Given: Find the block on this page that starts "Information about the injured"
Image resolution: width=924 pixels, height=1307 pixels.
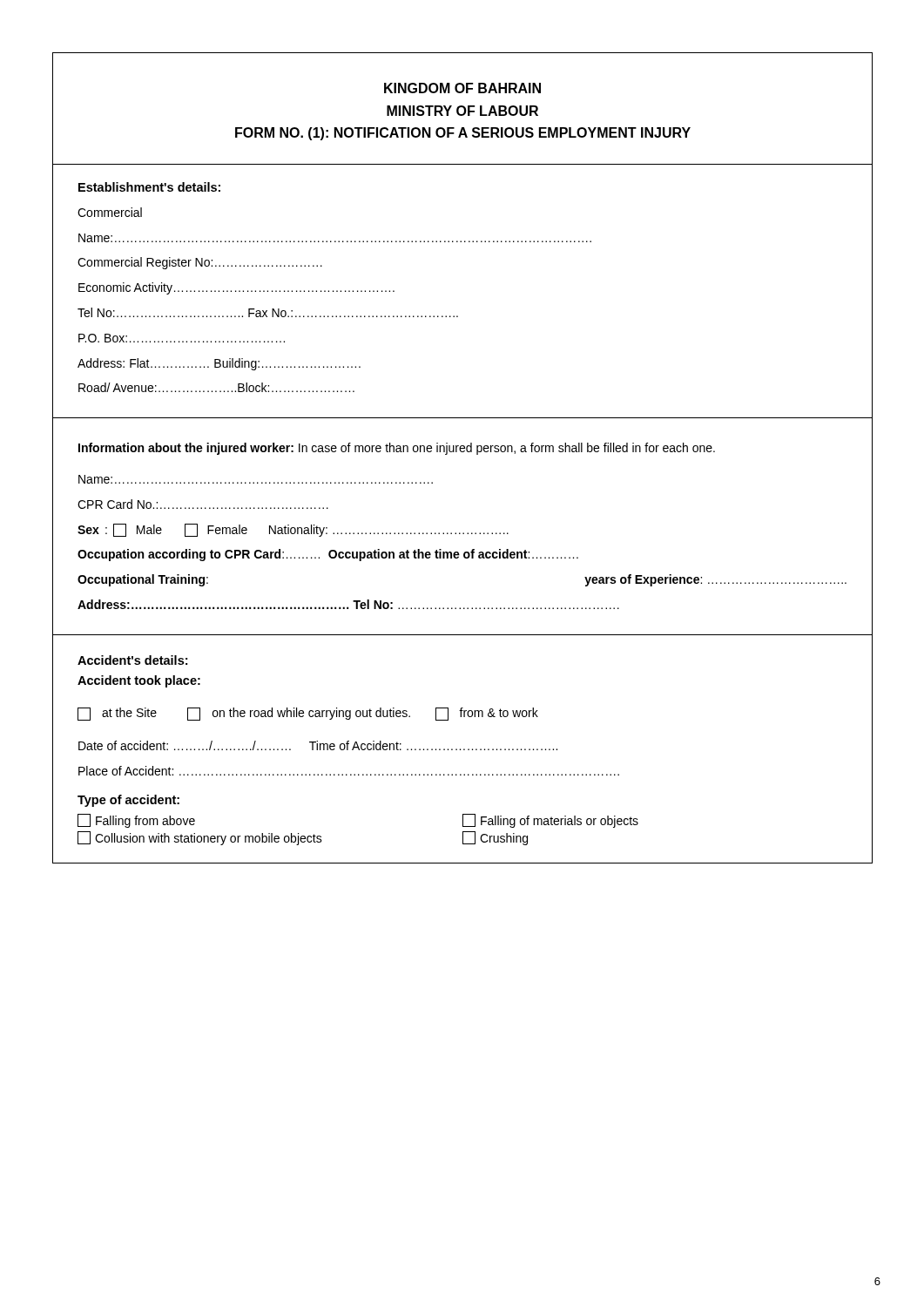Looking at the screenshot, I should coord(462,449).
